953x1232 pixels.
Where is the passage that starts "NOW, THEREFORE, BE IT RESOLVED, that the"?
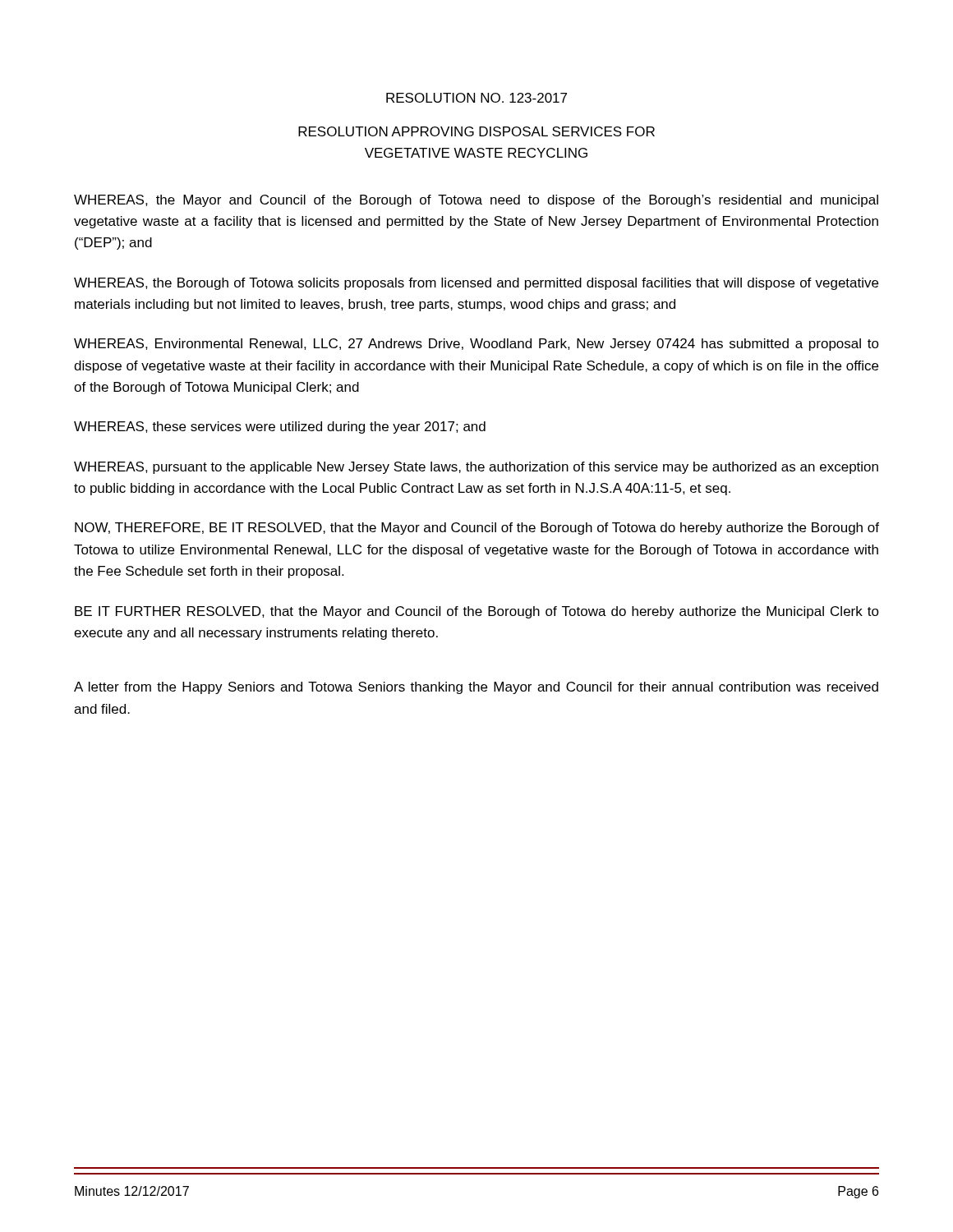click(x=476, y=550)
